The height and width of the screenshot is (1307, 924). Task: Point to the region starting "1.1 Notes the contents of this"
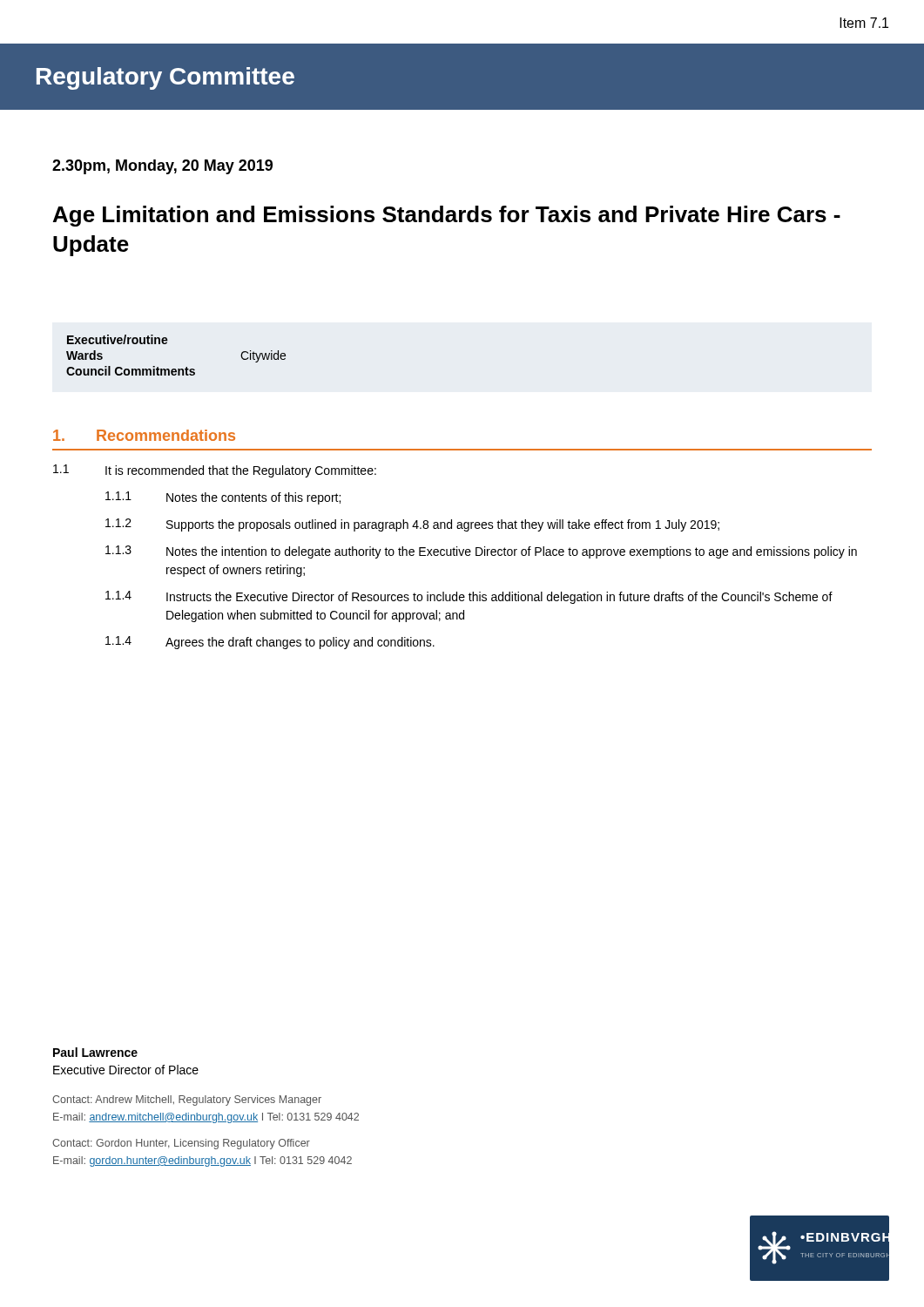click(x=223, y=498)
